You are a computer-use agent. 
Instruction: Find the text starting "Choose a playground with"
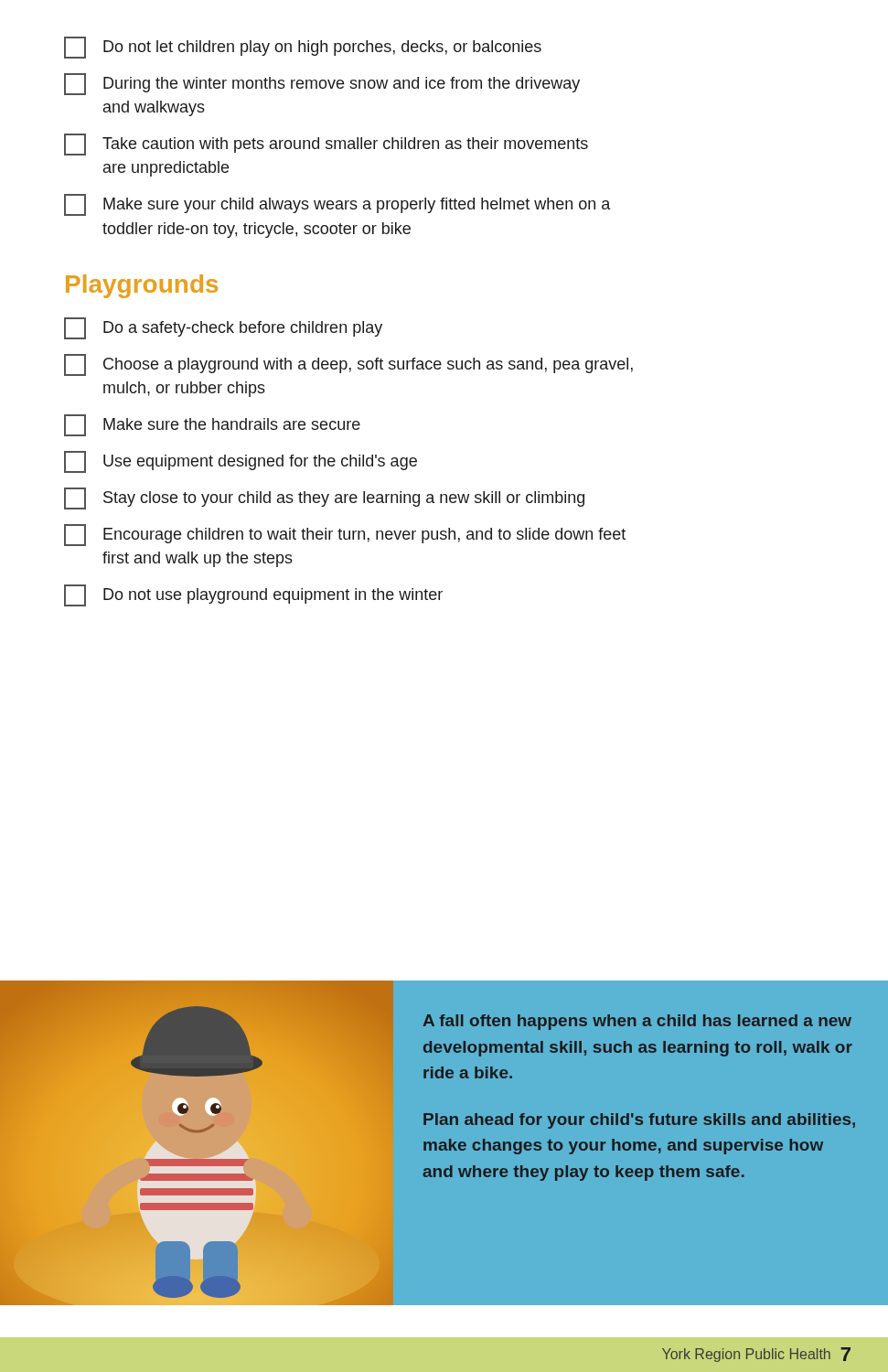[444, 376]
